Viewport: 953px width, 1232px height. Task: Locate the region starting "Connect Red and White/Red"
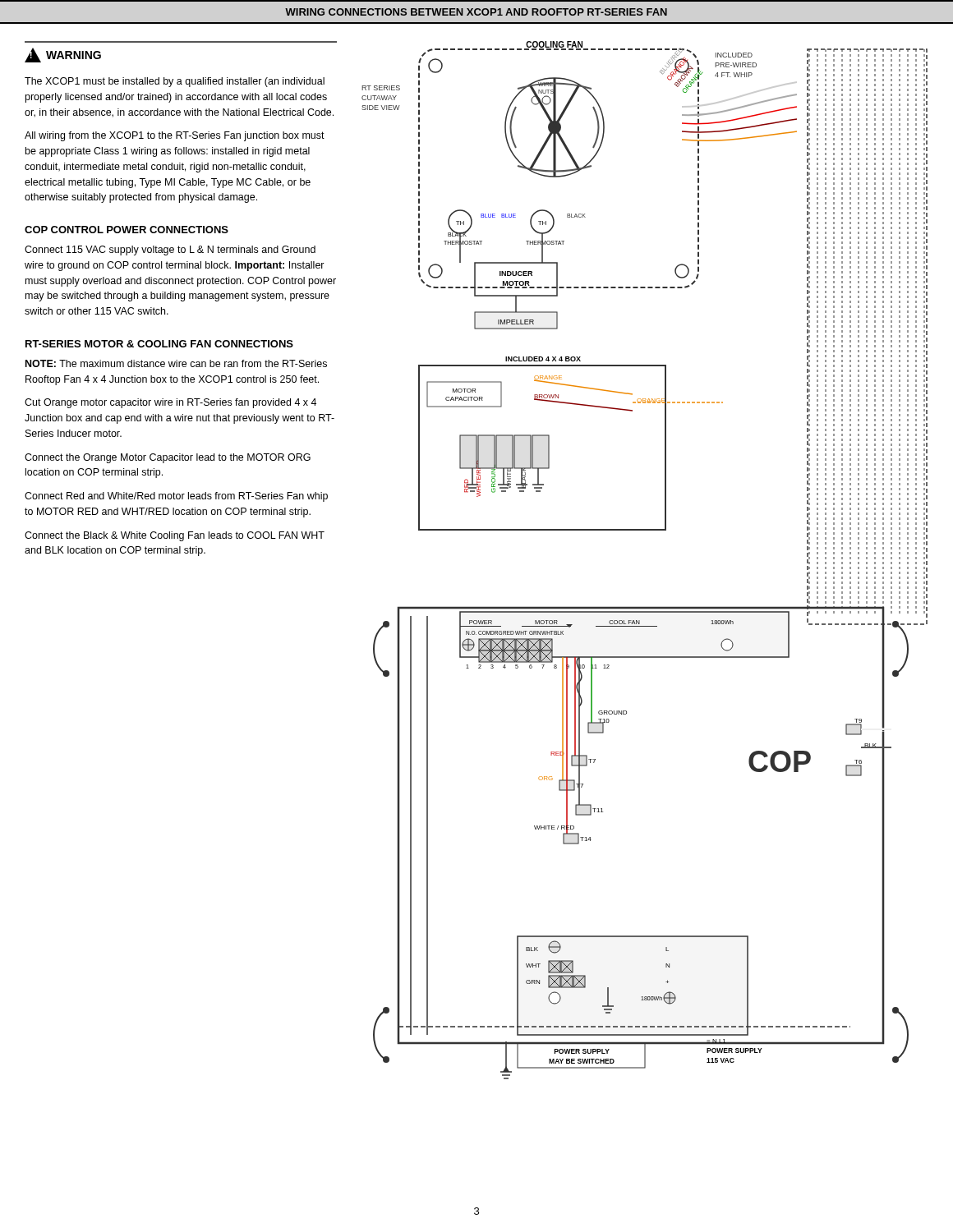point(176,504)
